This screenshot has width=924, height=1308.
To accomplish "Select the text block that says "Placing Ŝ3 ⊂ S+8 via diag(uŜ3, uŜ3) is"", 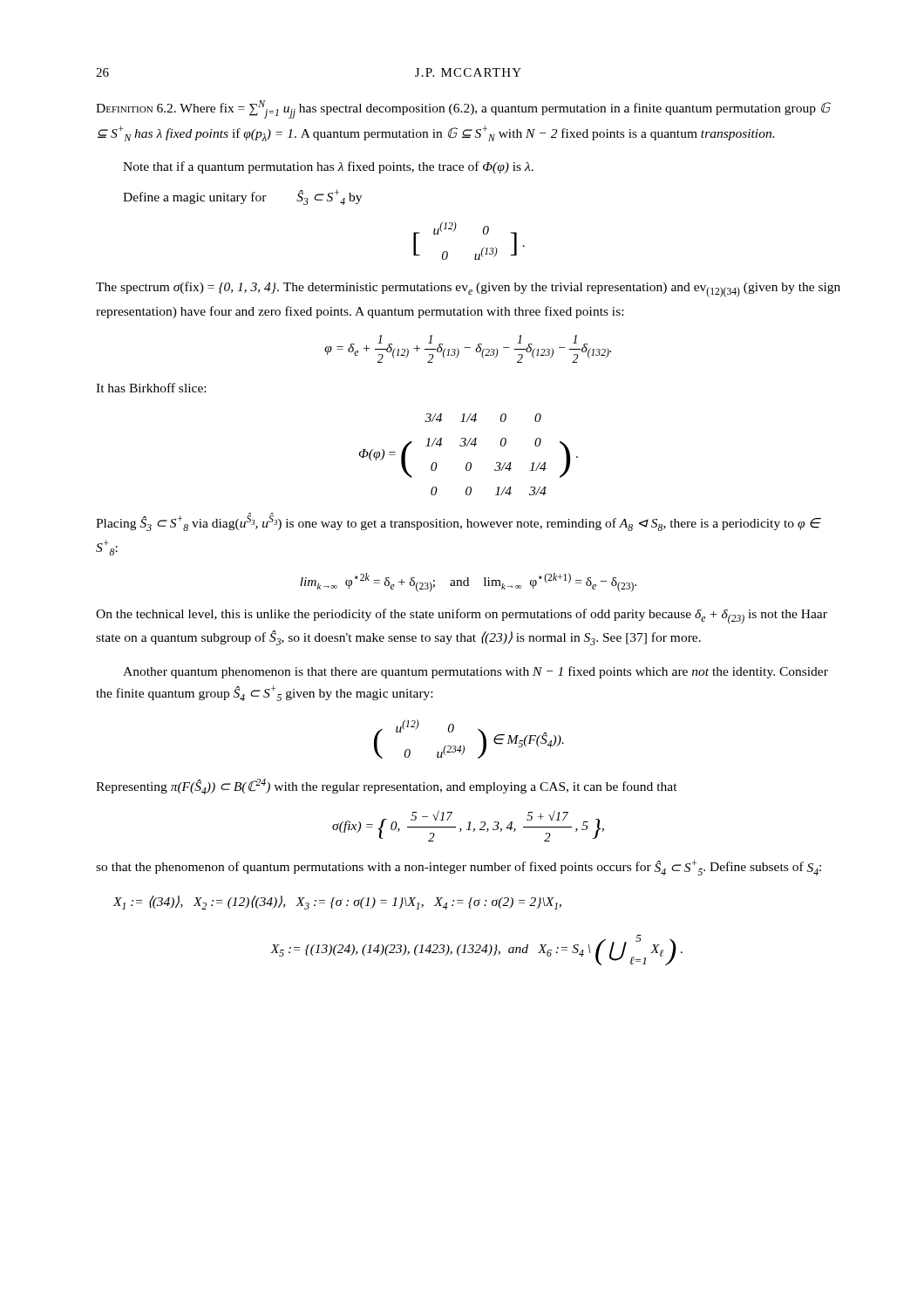I will (x=458, y=536).
